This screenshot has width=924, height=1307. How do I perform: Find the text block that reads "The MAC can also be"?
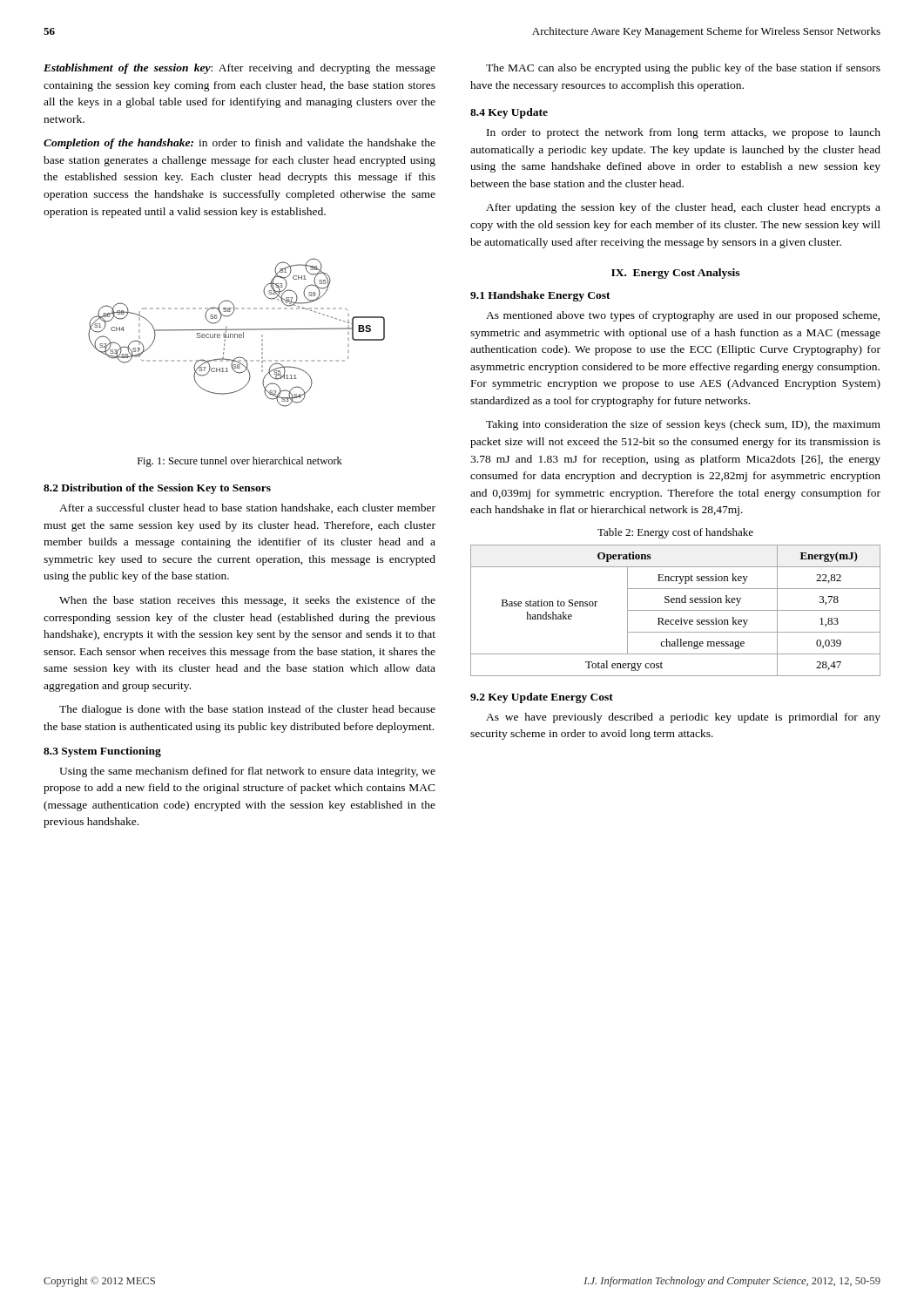(x=675, y=76)
